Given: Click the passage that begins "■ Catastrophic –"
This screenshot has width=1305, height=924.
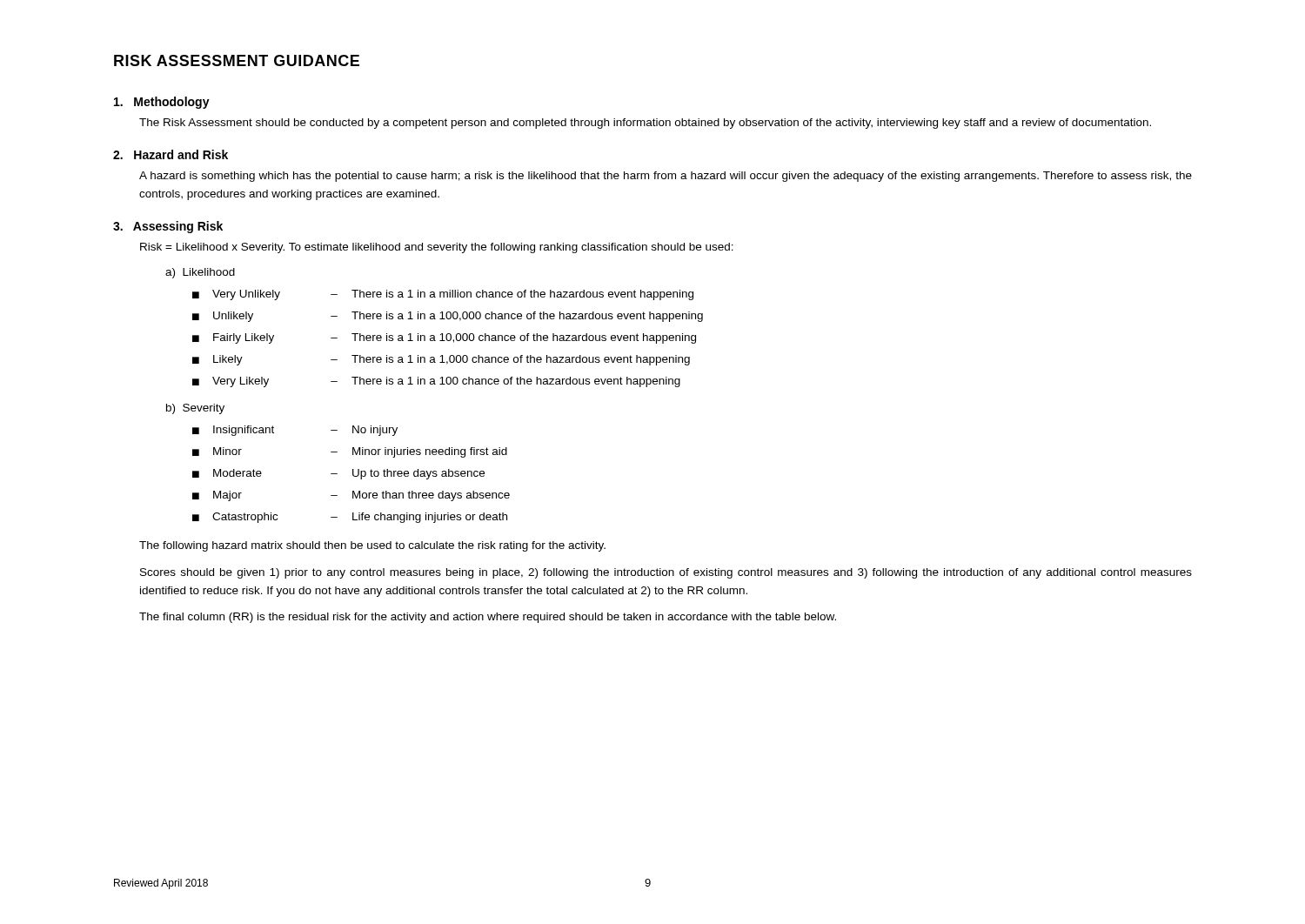Looking at the screenshot, I should coord(350,518).
